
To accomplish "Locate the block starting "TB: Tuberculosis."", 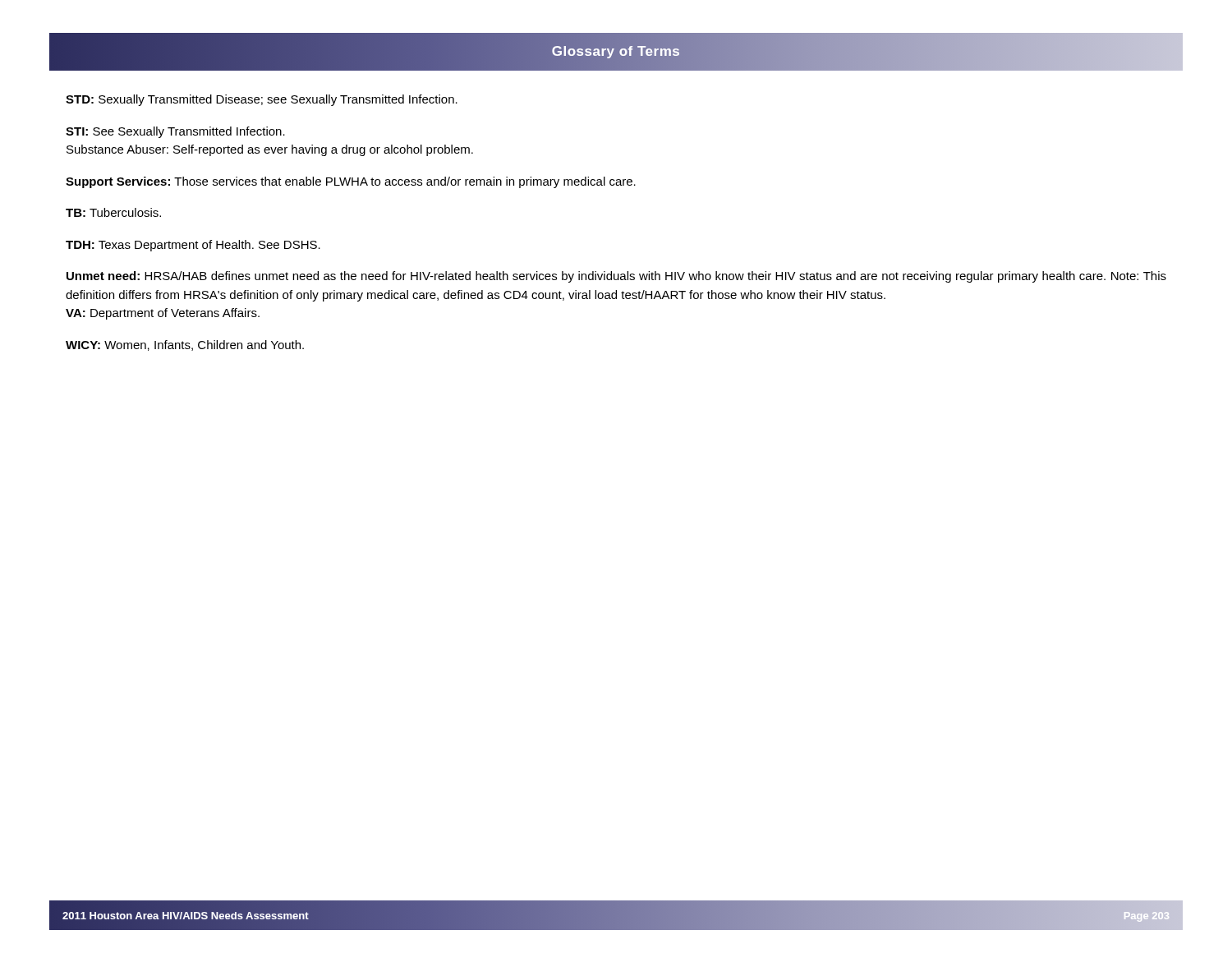I will click(114, 212).
